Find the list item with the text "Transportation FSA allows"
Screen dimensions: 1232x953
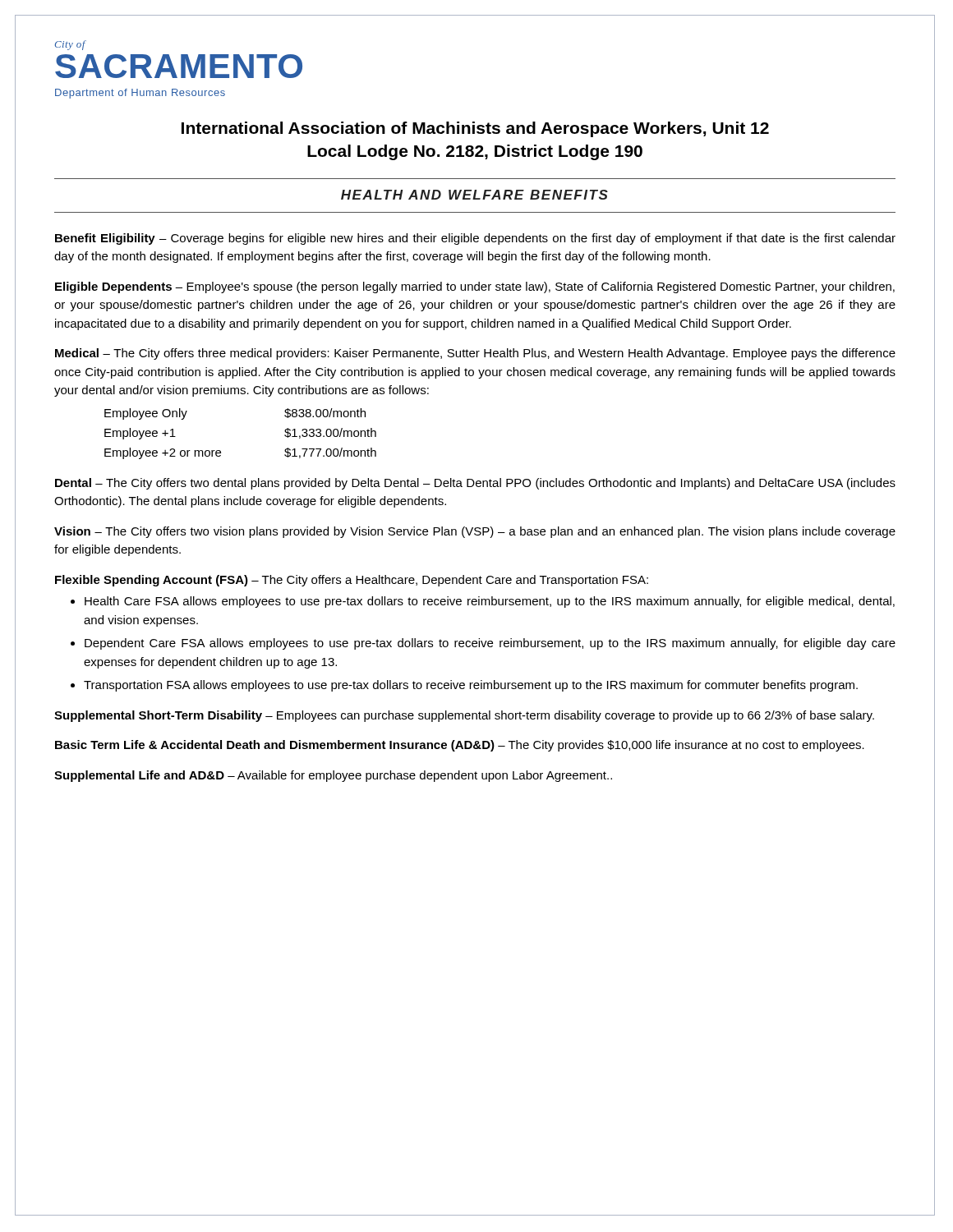471,685
